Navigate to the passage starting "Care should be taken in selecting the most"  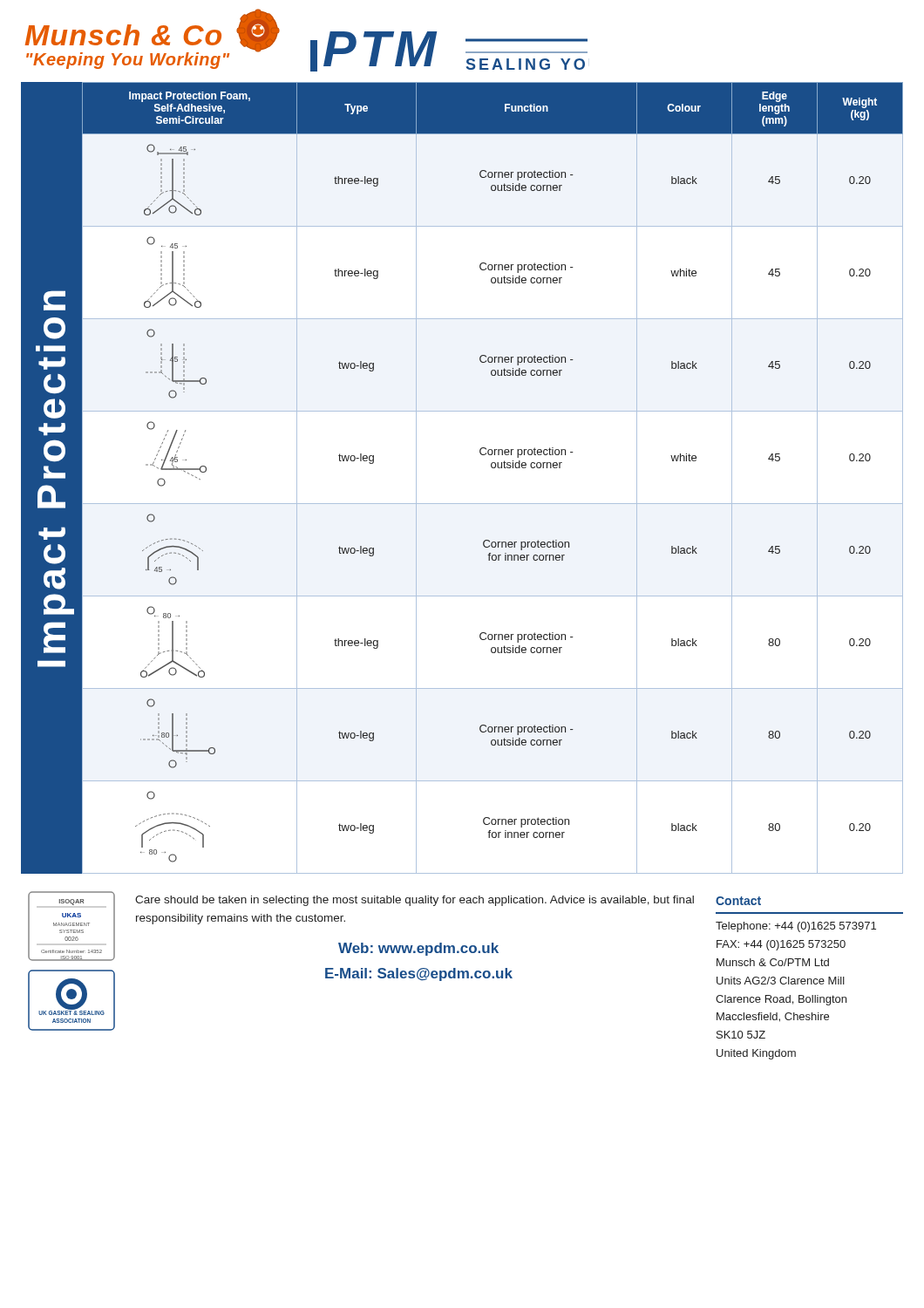tap(415, 909)
